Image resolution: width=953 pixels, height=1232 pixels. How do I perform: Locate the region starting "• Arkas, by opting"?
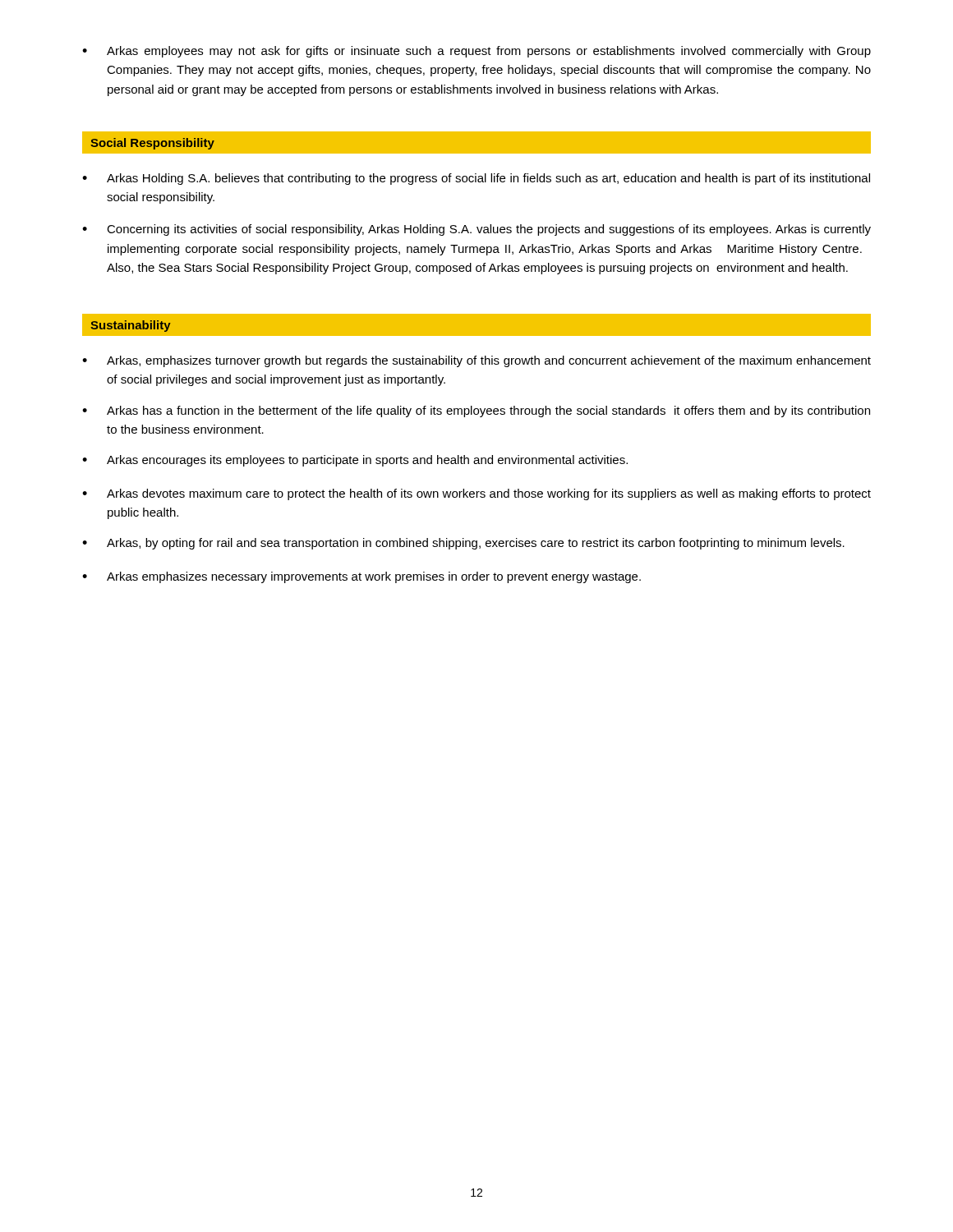(476, 544)
